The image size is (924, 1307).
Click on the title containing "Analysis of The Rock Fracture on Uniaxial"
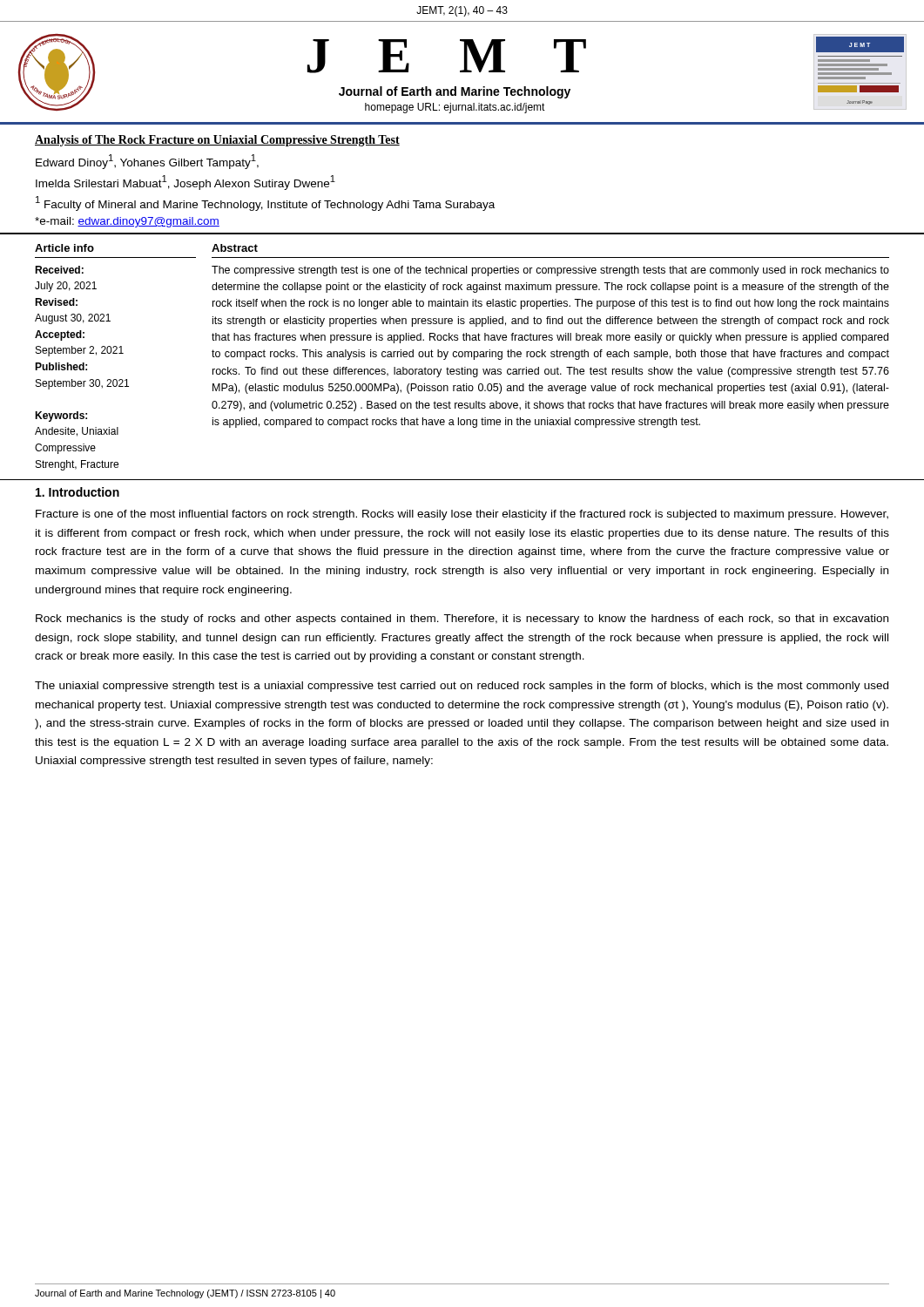[217, 140]
